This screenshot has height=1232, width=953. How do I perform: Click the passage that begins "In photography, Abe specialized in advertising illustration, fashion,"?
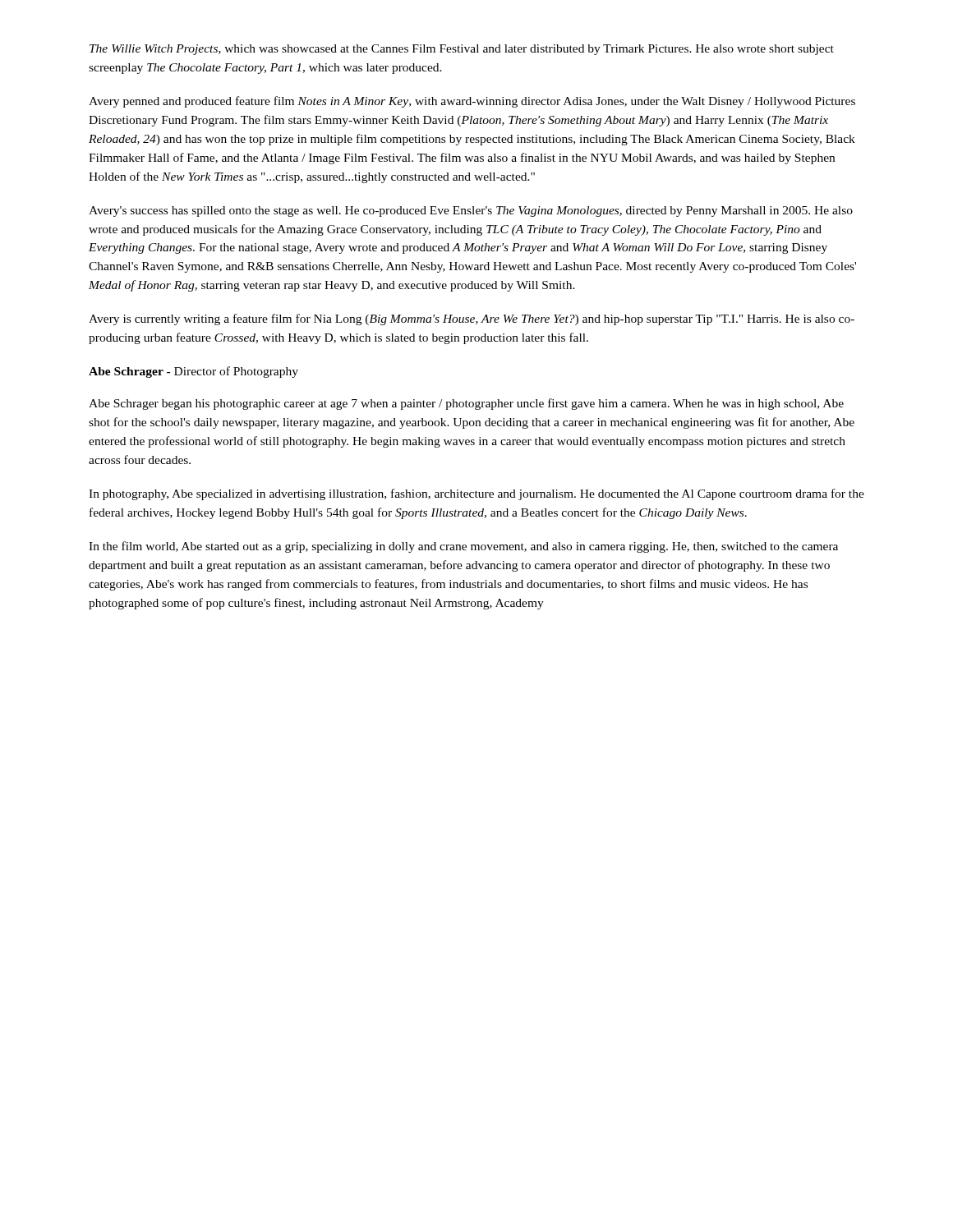(x=476, y=502)
